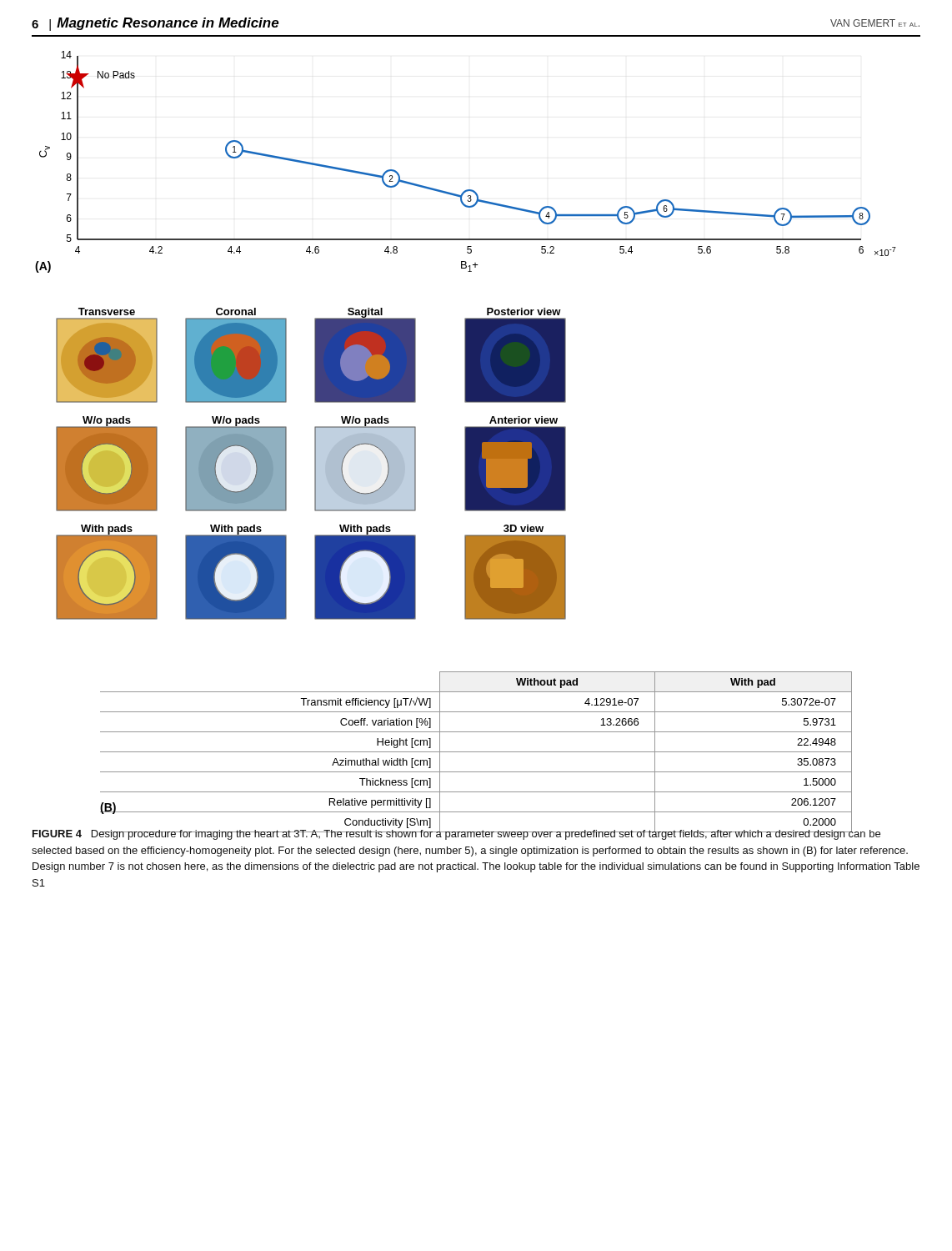This screenshot has height=1251, width=952.
Task: Select the element starting "FIGURE 4 Design procedure for imaging the heart"
Action: [x=476, y=858]
